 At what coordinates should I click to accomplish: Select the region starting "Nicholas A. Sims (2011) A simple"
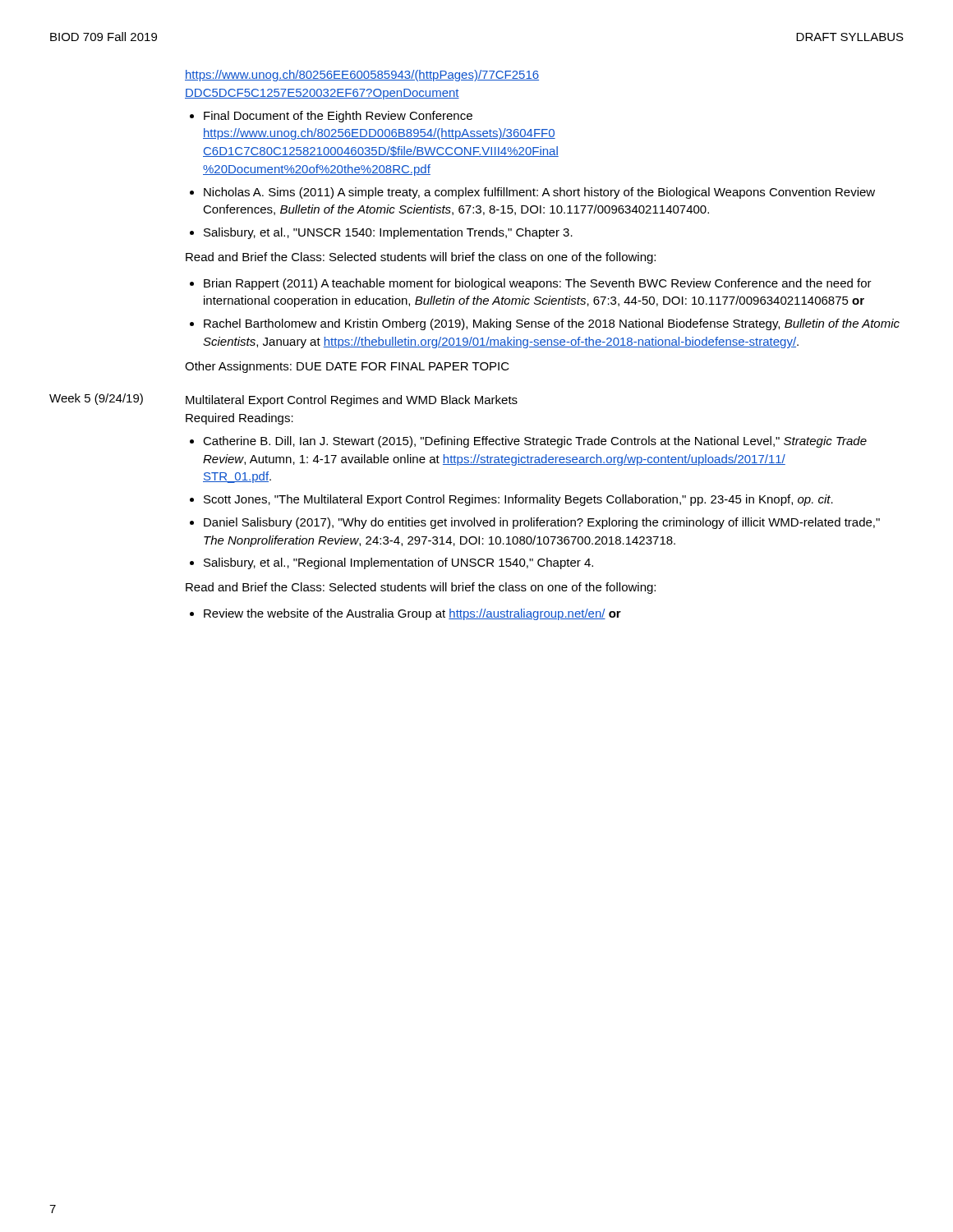pos(539,200)
